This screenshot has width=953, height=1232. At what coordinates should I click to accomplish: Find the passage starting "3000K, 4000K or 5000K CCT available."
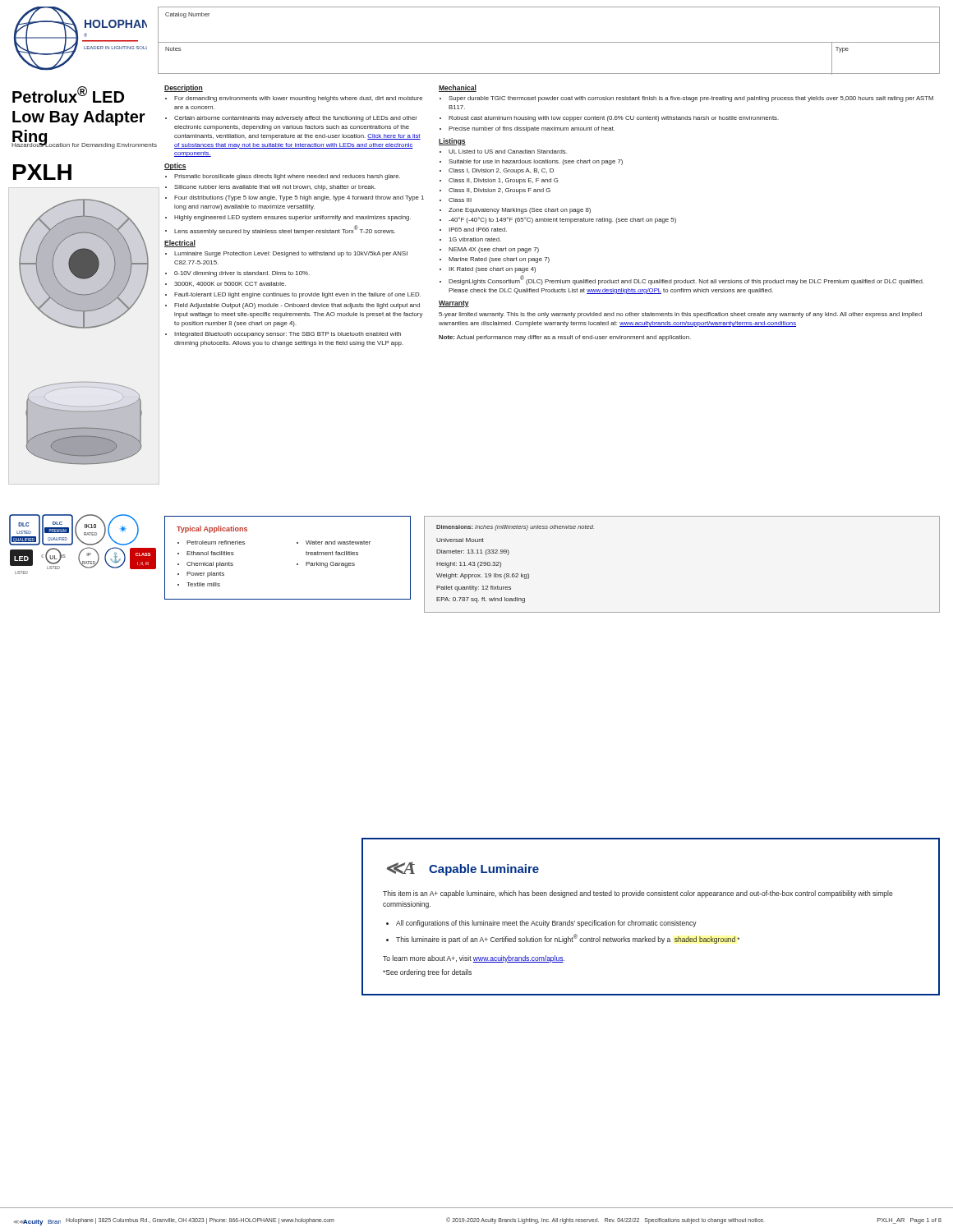pyautogui.click(x=230, y=284)
